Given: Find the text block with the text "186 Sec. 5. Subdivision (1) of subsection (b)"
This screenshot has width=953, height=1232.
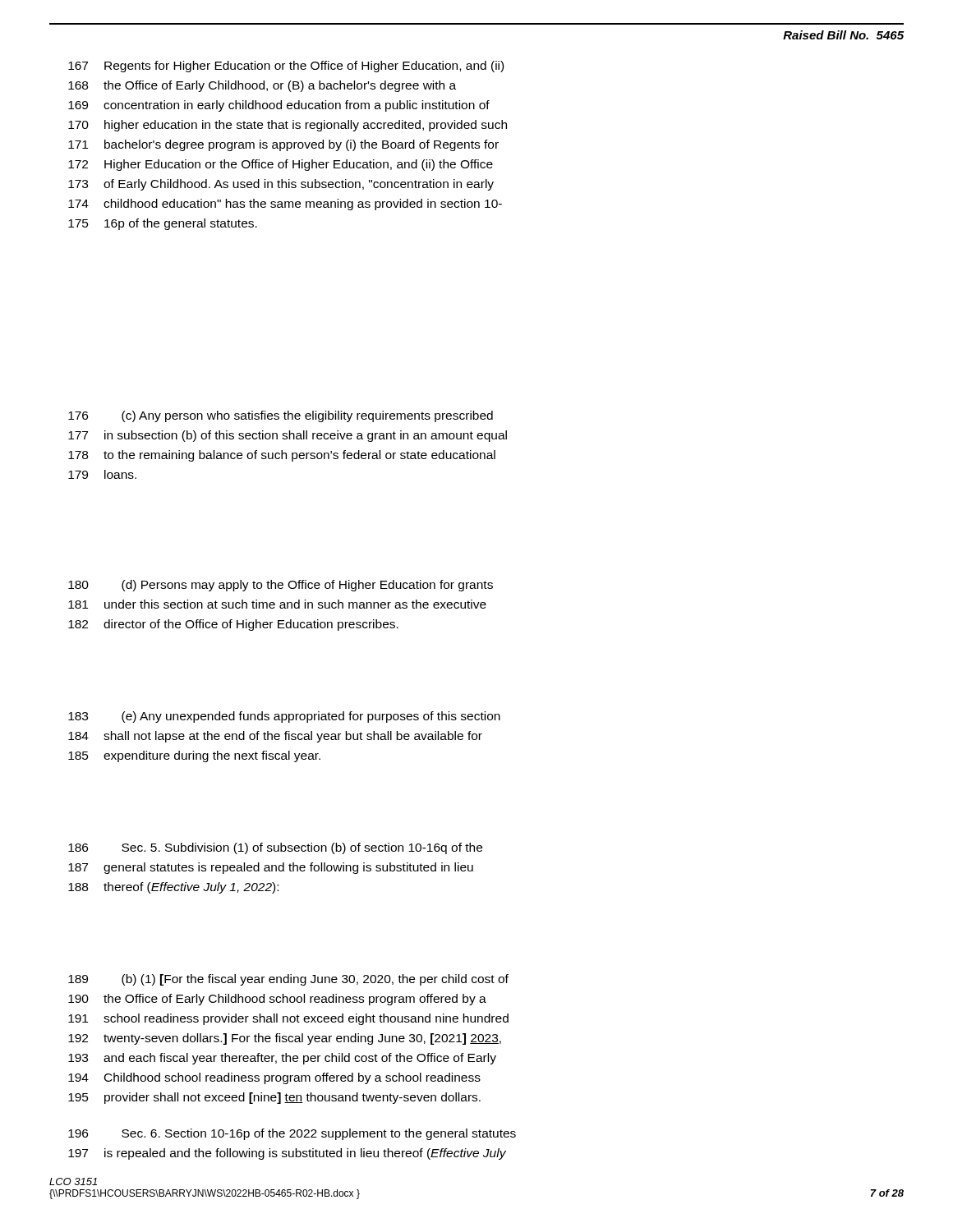Looking at the screenshot, I should tap(476, 867).
